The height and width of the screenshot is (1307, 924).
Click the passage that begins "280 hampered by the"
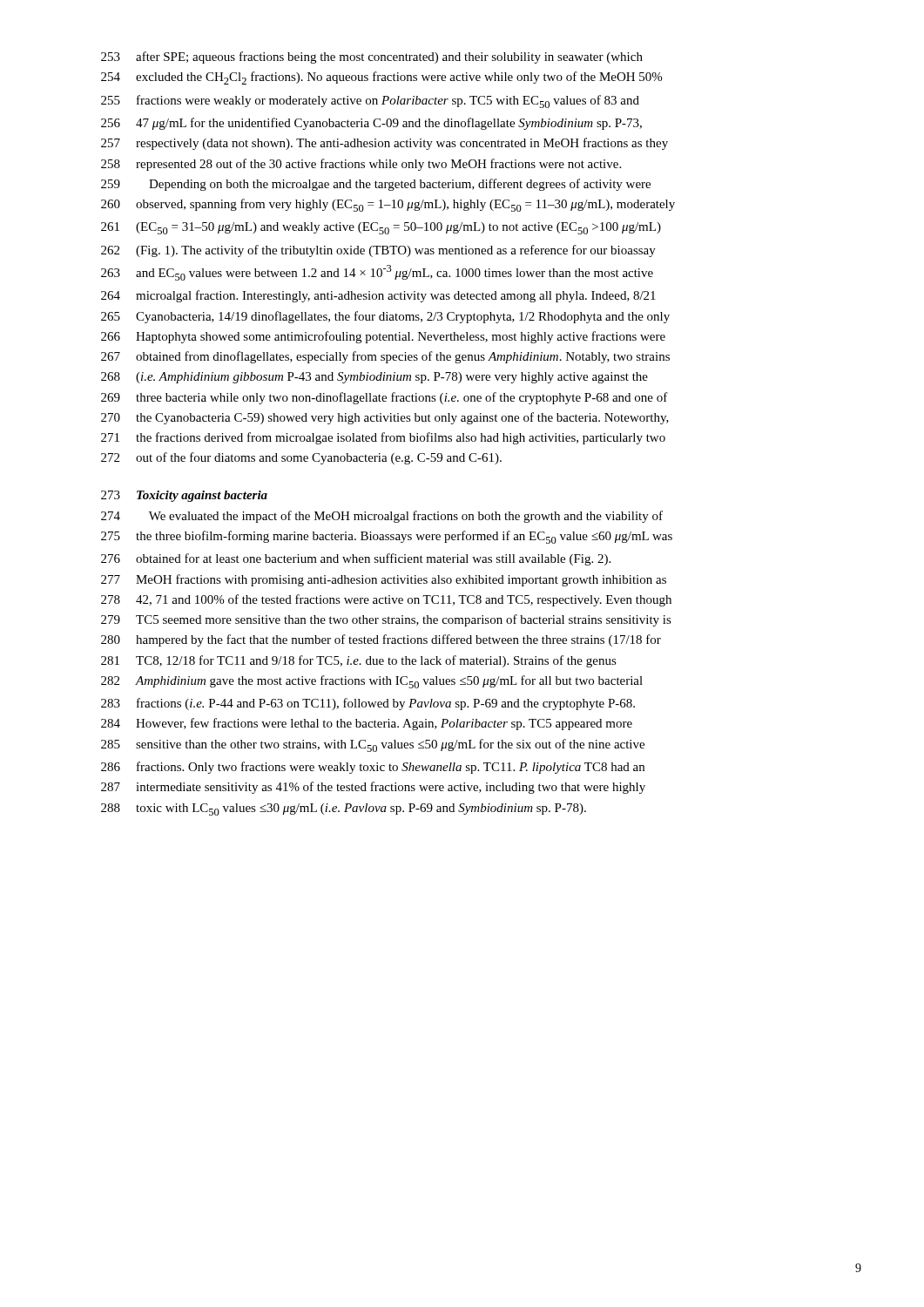click(x=374, y=640)
